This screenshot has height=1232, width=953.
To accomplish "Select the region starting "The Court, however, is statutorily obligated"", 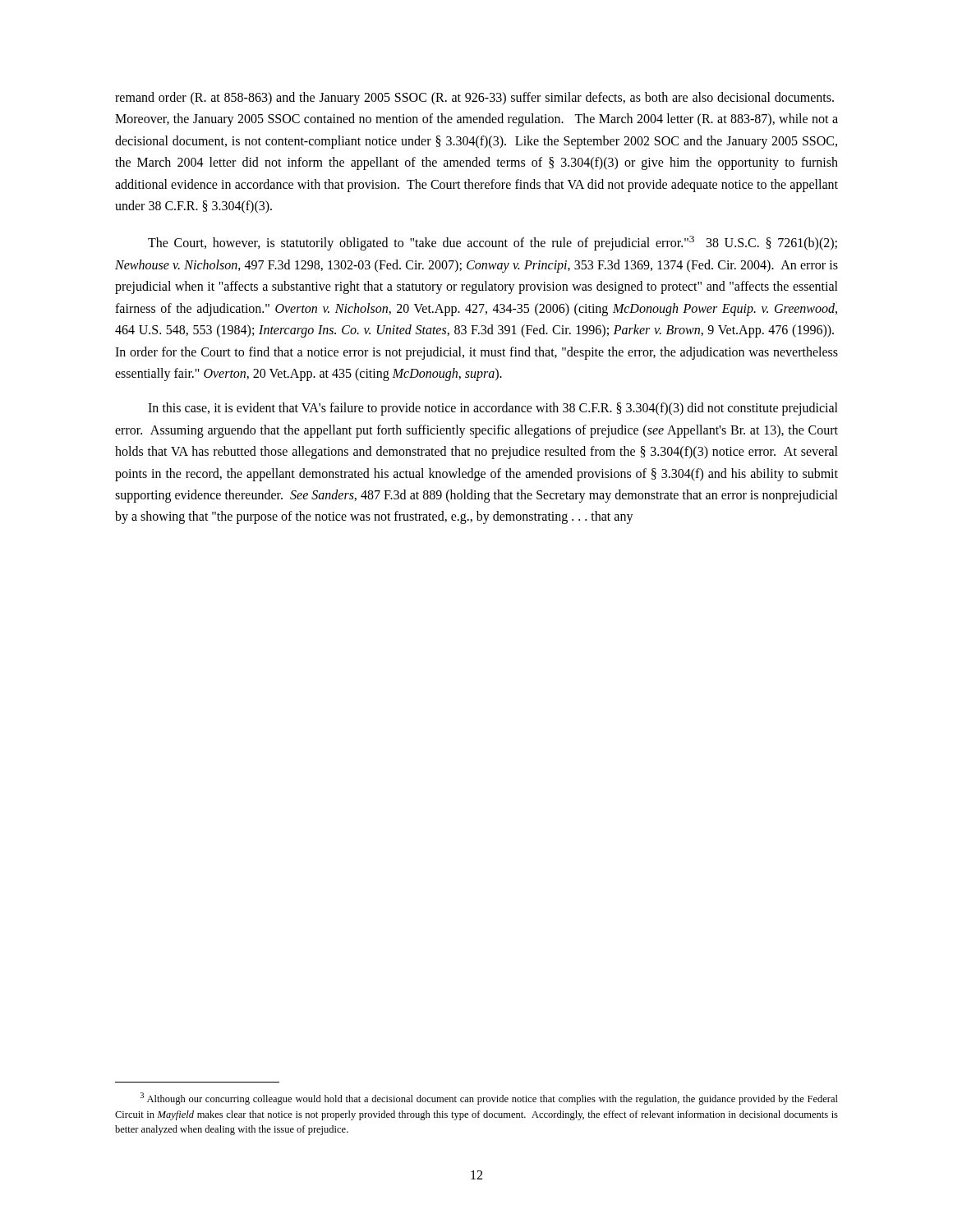I will coord(476,308).
